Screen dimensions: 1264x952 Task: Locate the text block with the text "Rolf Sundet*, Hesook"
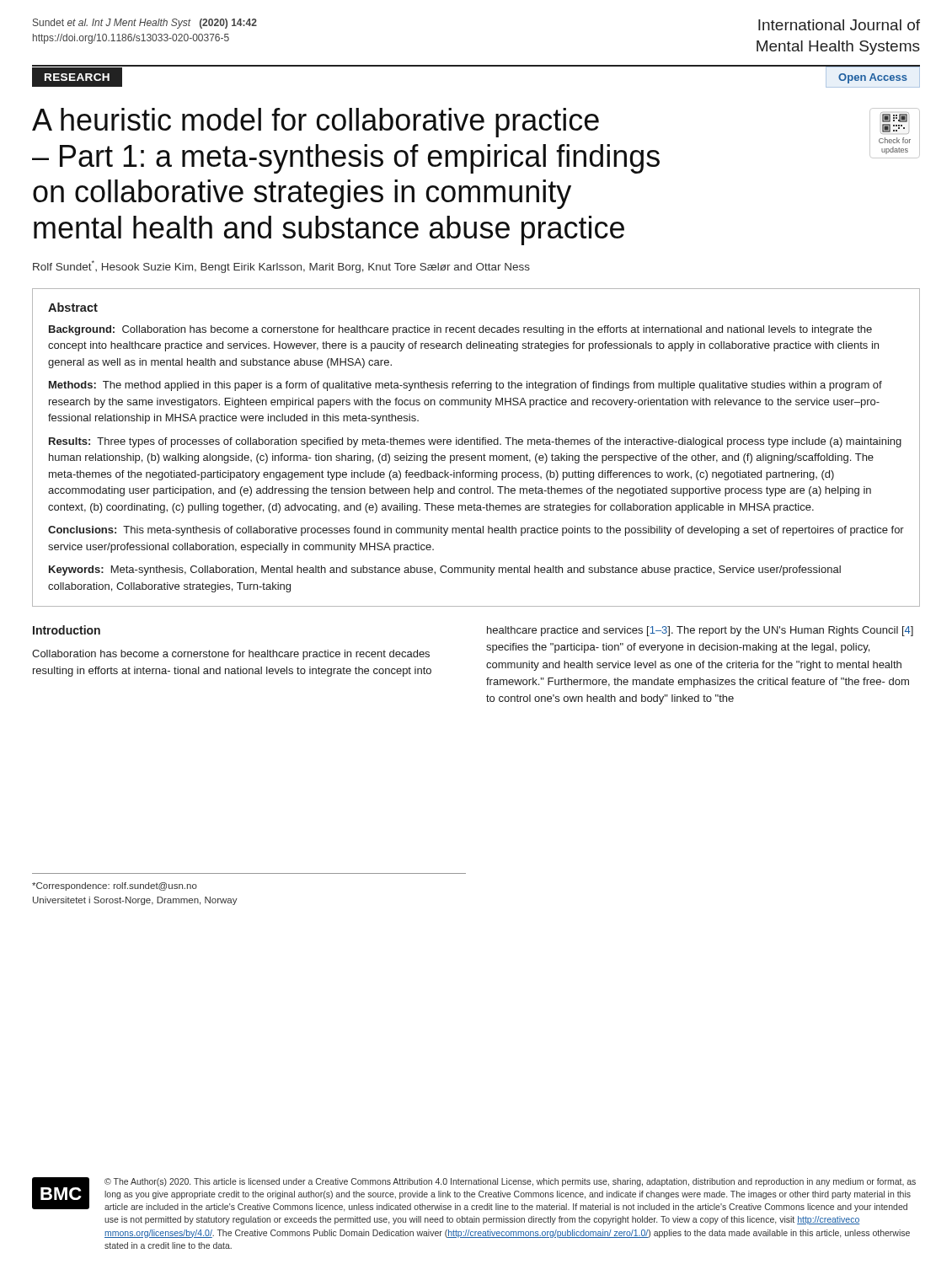(x=281, y=265)
